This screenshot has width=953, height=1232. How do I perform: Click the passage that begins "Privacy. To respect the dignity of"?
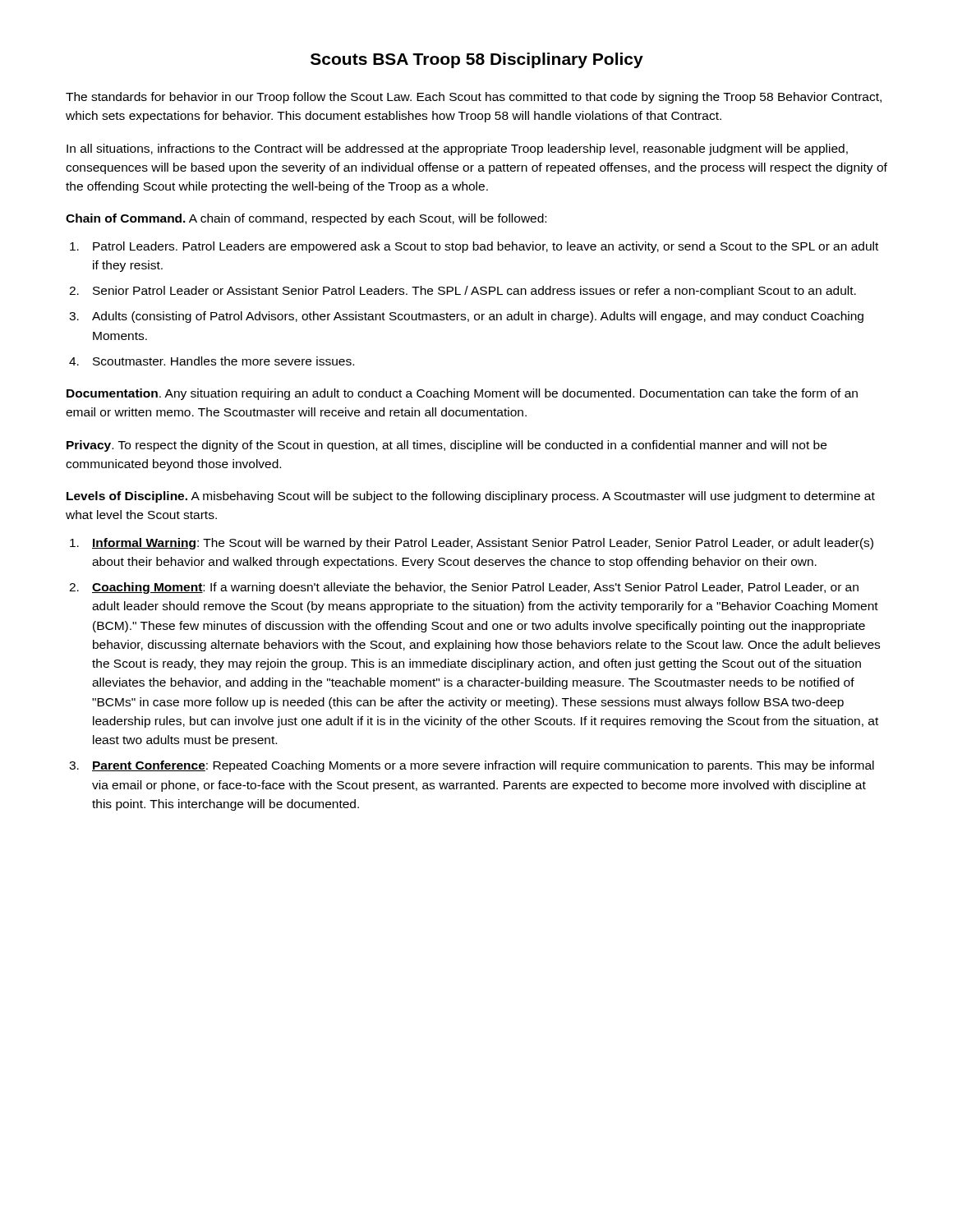476,454
